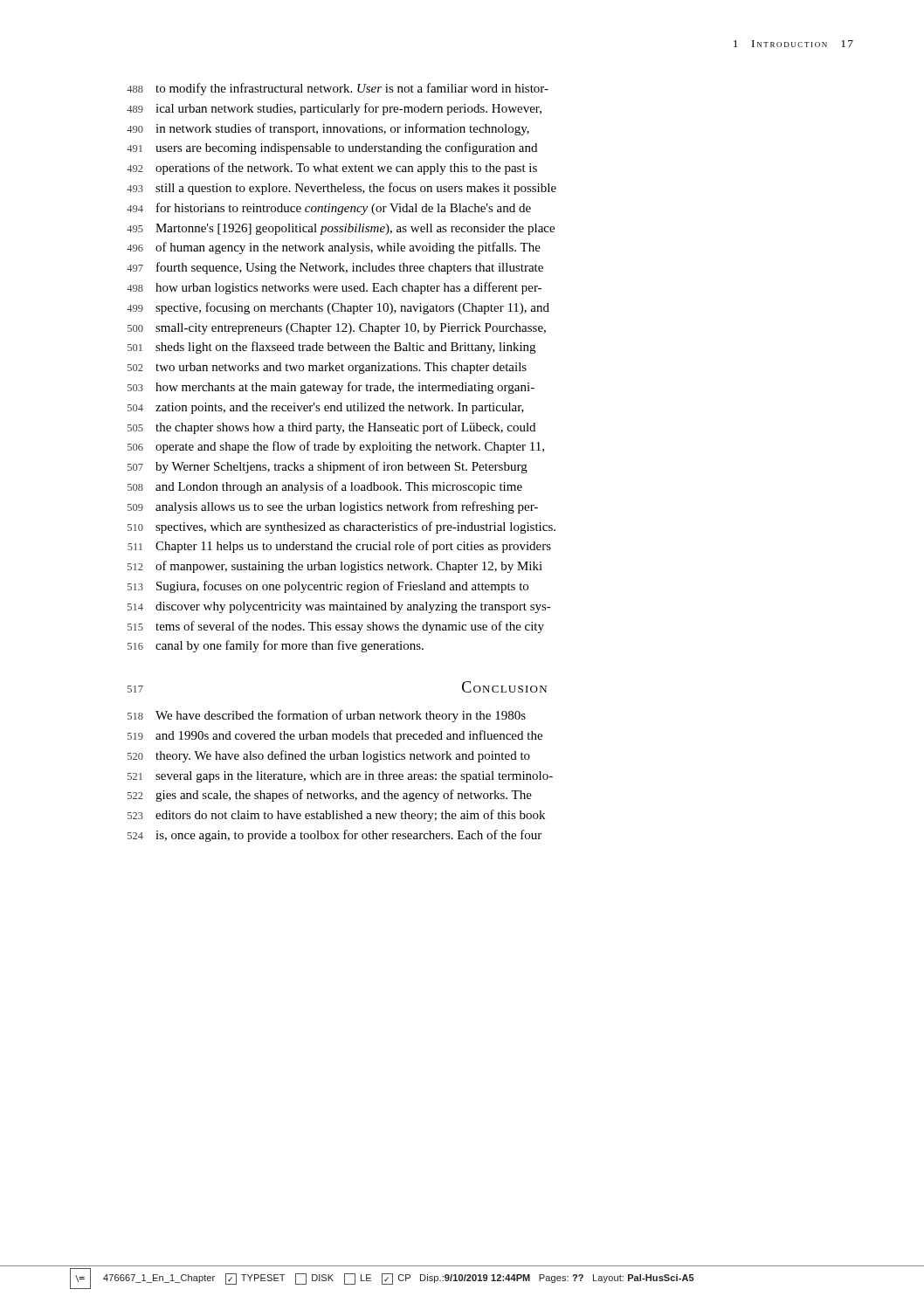924x1310 pixels.
Task: Locate the block of text that opens with "518We have described the formation of urban network"
Action: [x=479, y=775]
